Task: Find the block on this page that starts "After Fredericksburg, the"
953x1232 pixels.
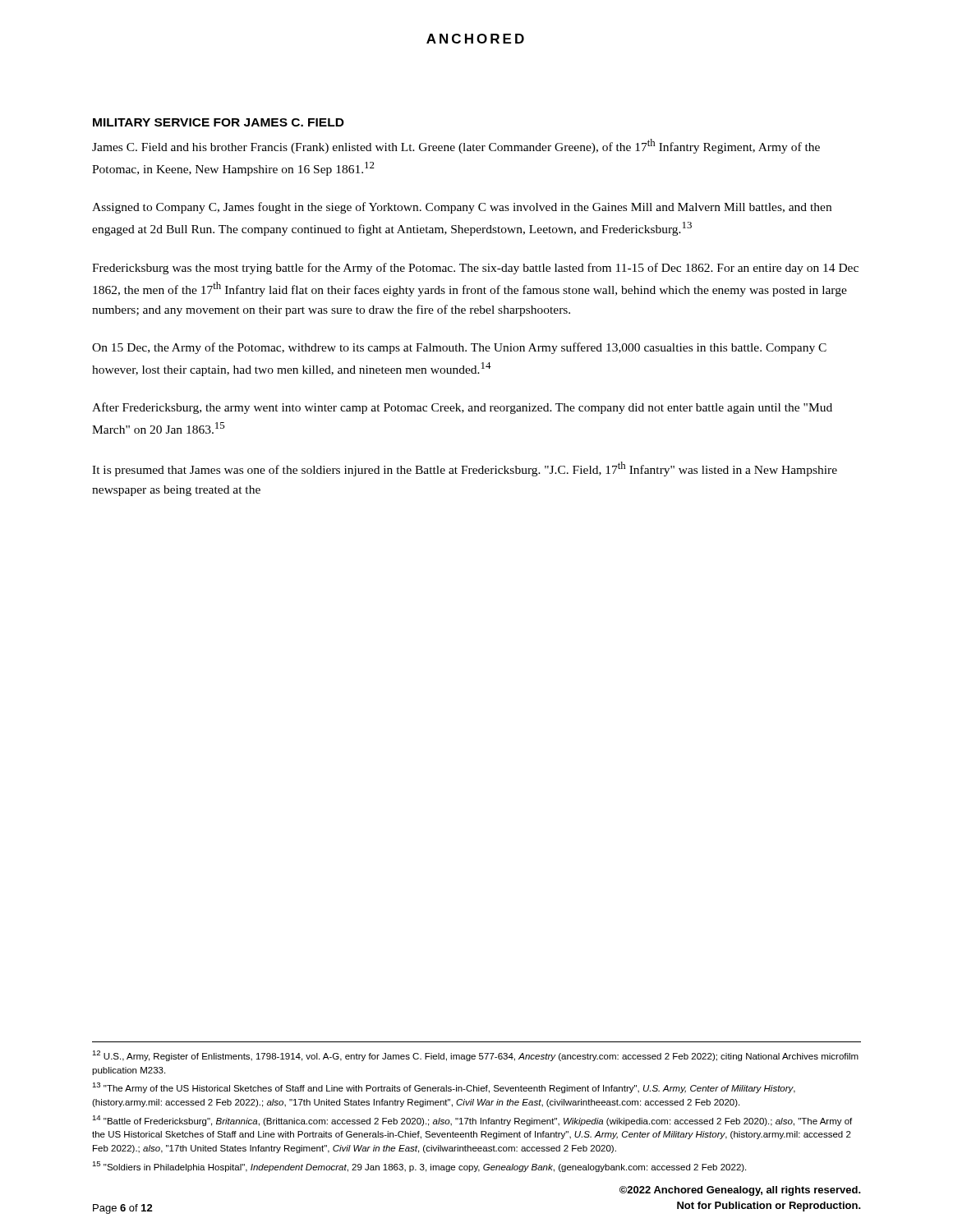Action: 462,418
